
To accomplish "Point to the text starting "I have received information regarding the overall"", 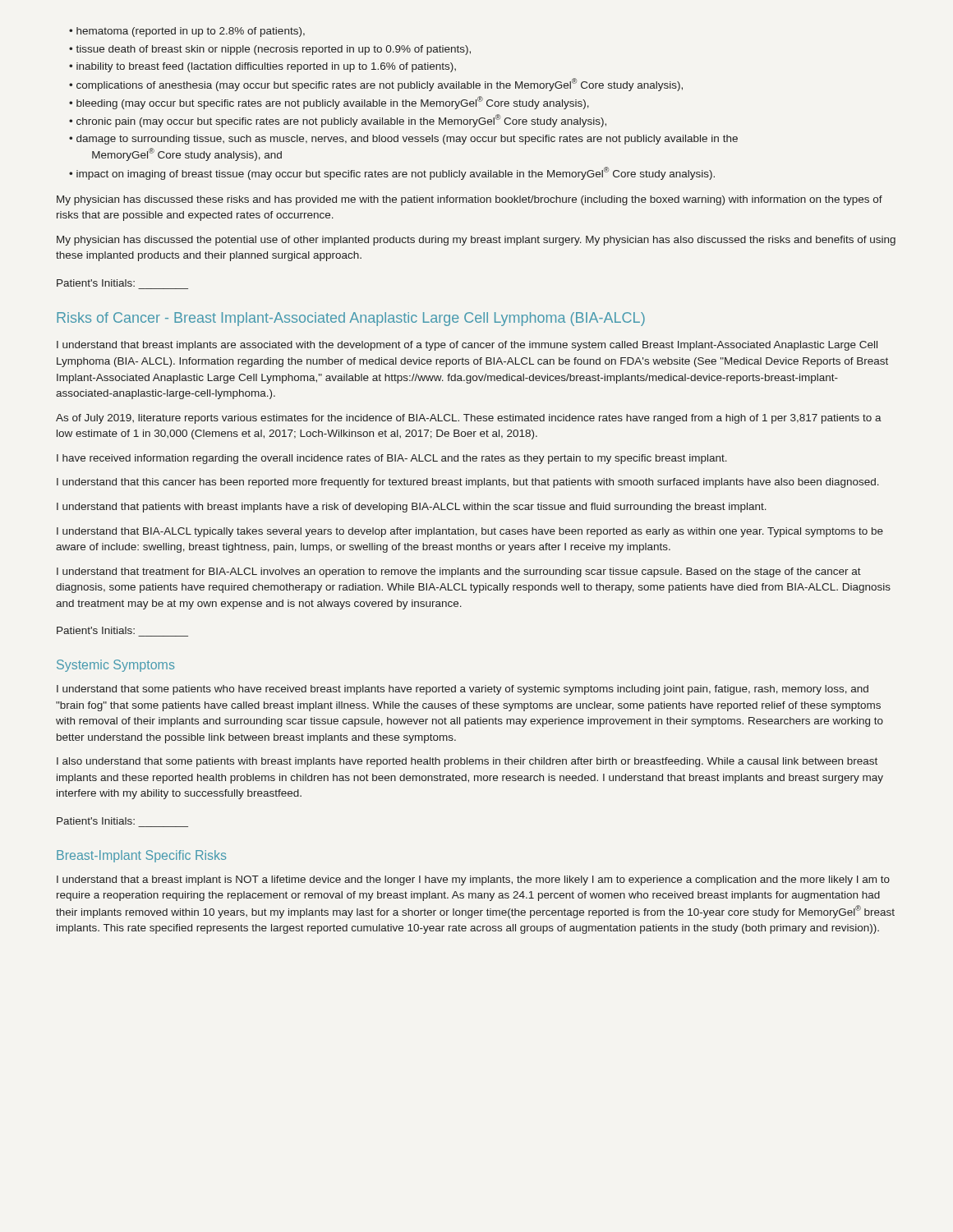I will click(392, 458).
